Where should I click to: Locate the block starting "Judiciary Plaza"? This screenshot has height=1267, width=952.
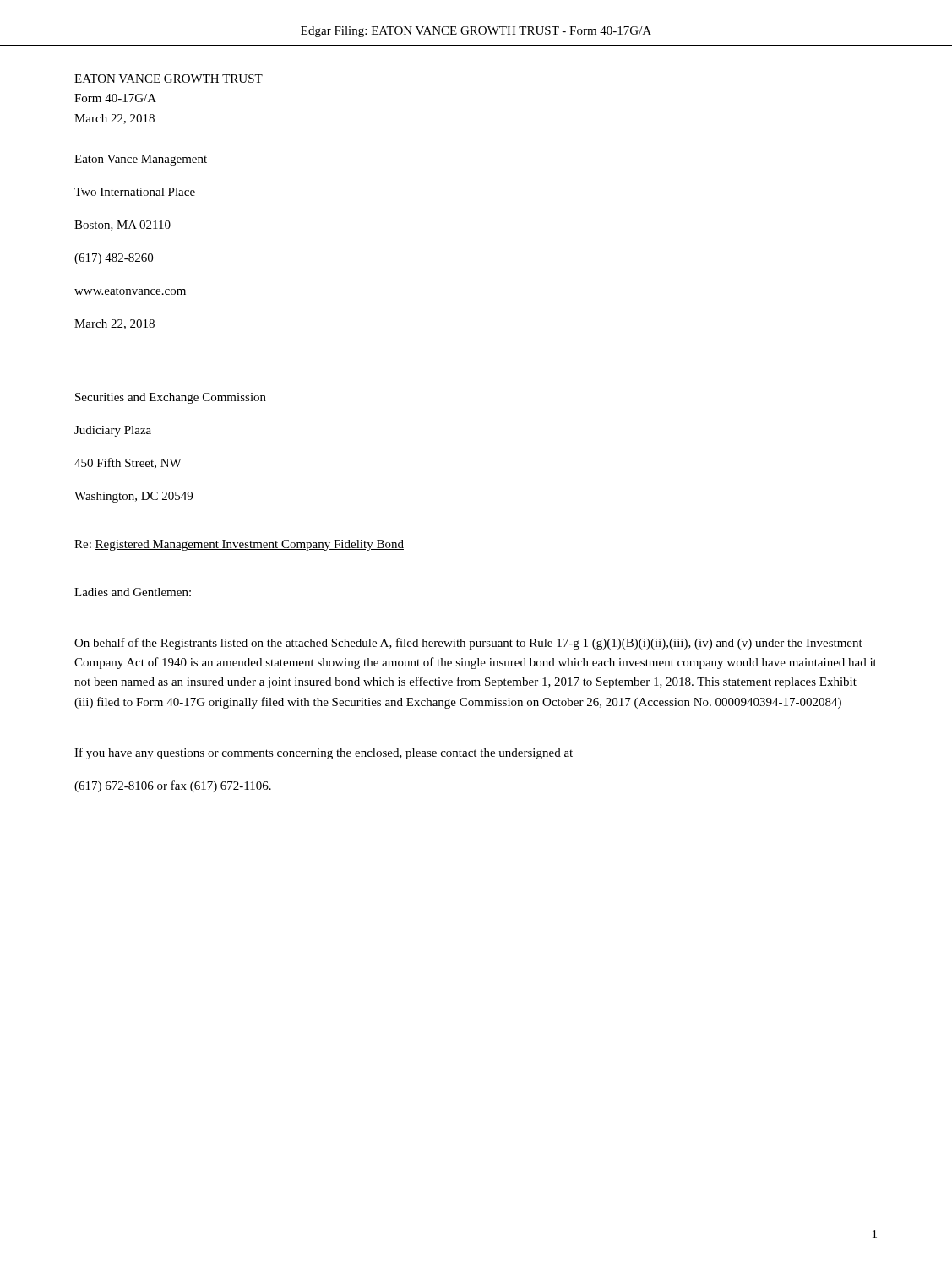(113, 430)
